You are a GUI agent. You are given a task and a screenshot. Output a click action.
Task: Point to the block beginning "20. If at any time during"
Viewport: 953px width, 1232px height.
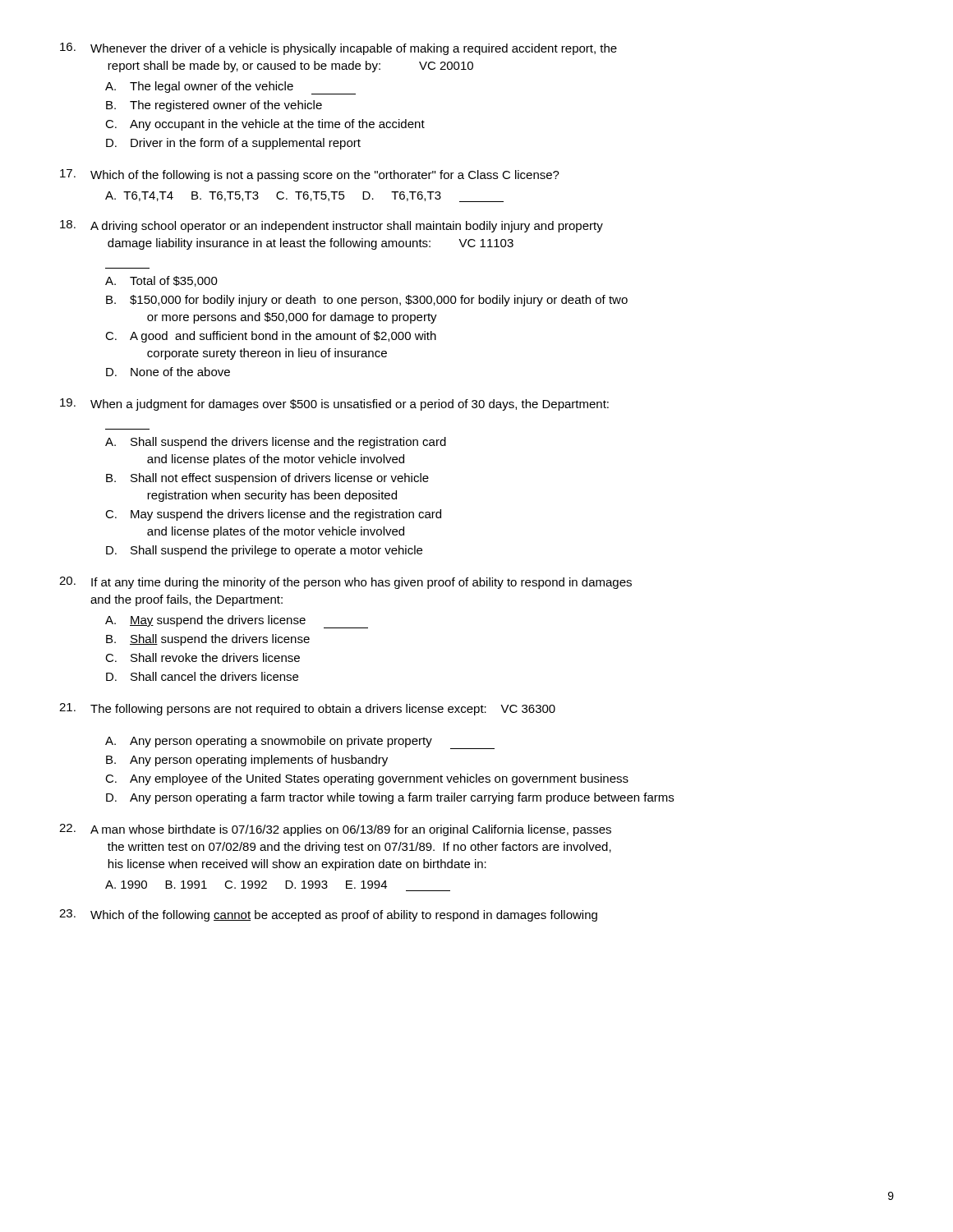[345, 583]
